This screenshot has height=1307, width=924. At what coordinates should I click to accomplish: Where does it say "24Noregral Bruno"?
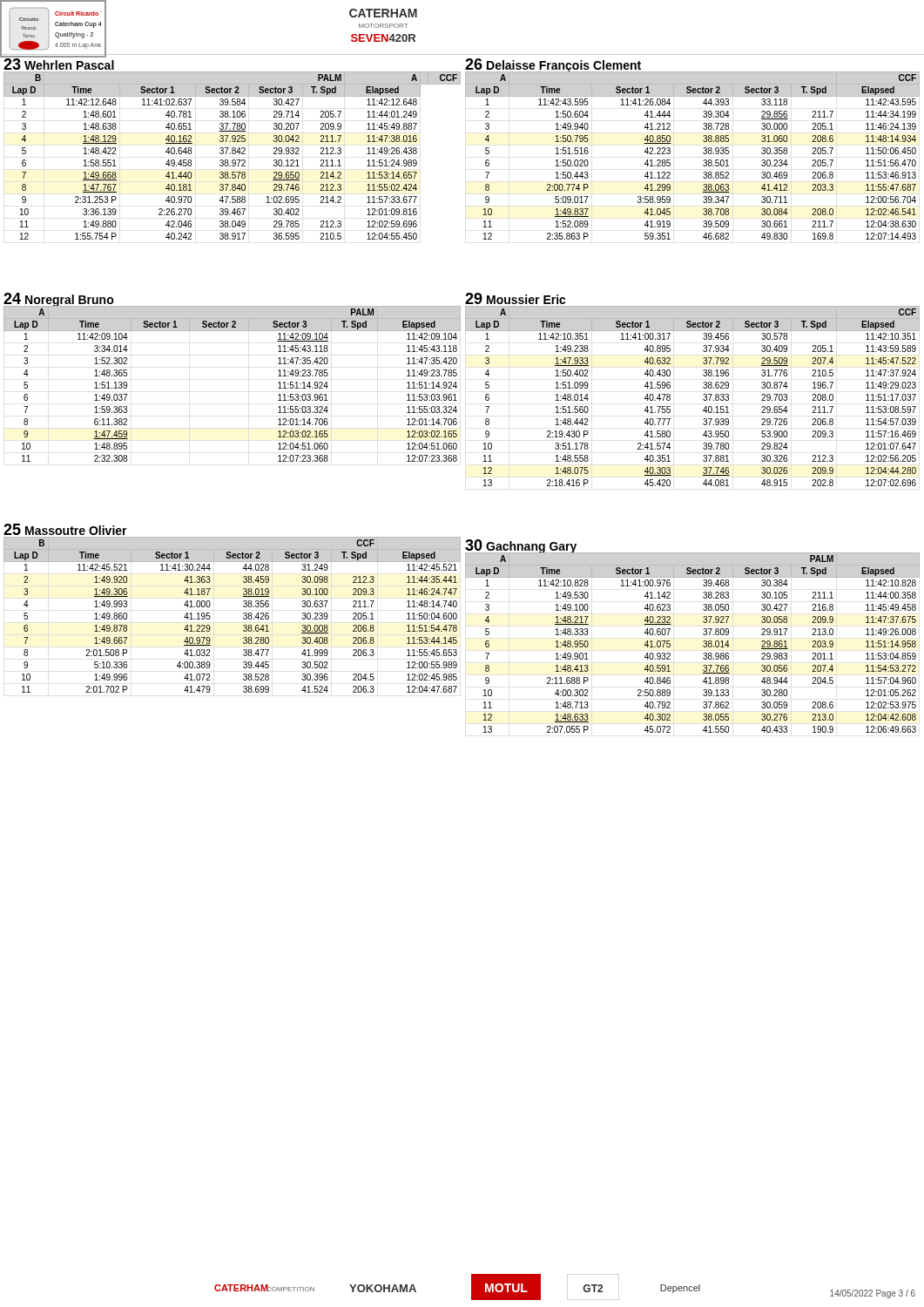pyautogui.click(x=59, y=299)
